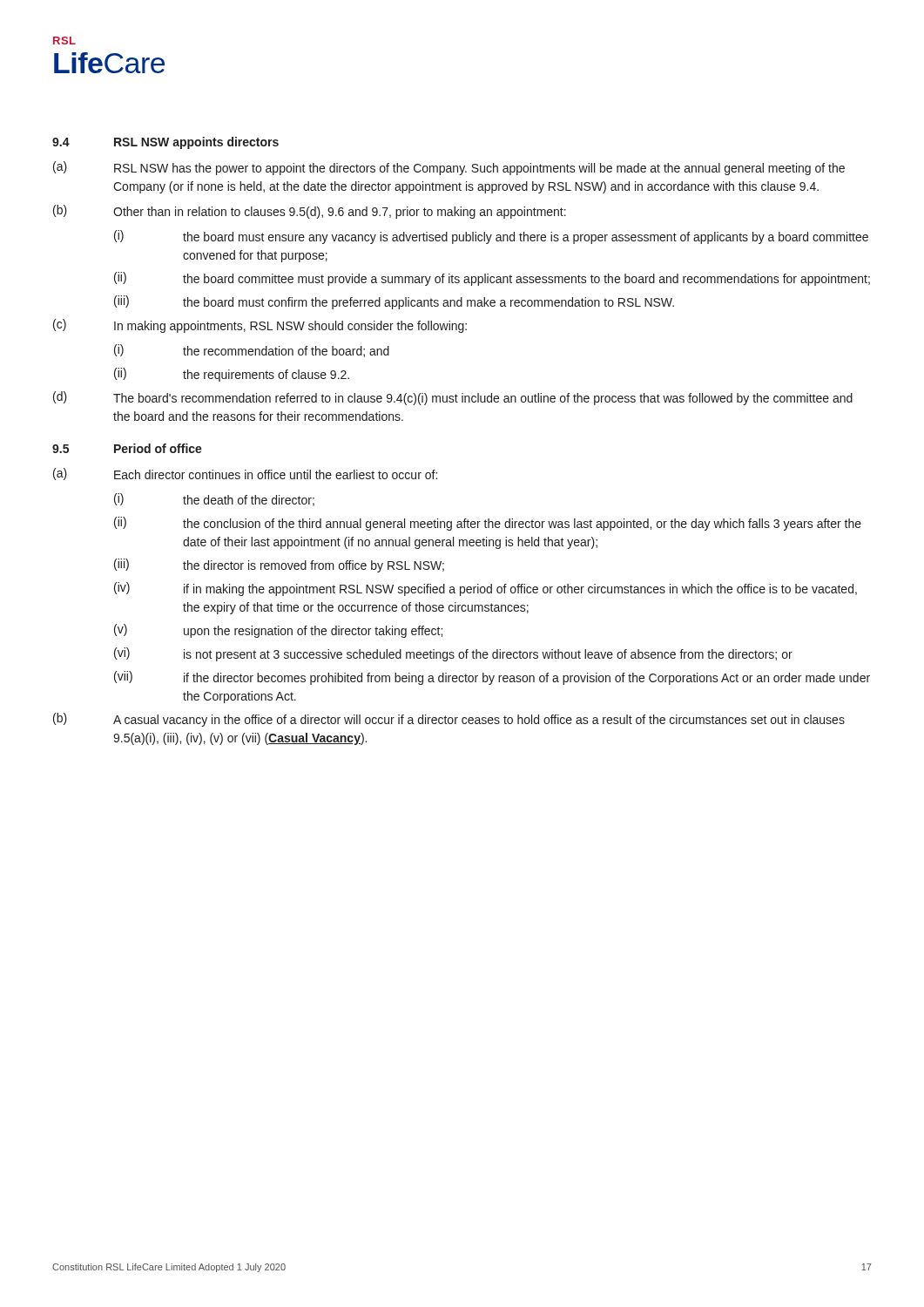Screen dimensions: 1307x924
Task: Find the list item that reads "(b) Other than in"
Action: 462,212
